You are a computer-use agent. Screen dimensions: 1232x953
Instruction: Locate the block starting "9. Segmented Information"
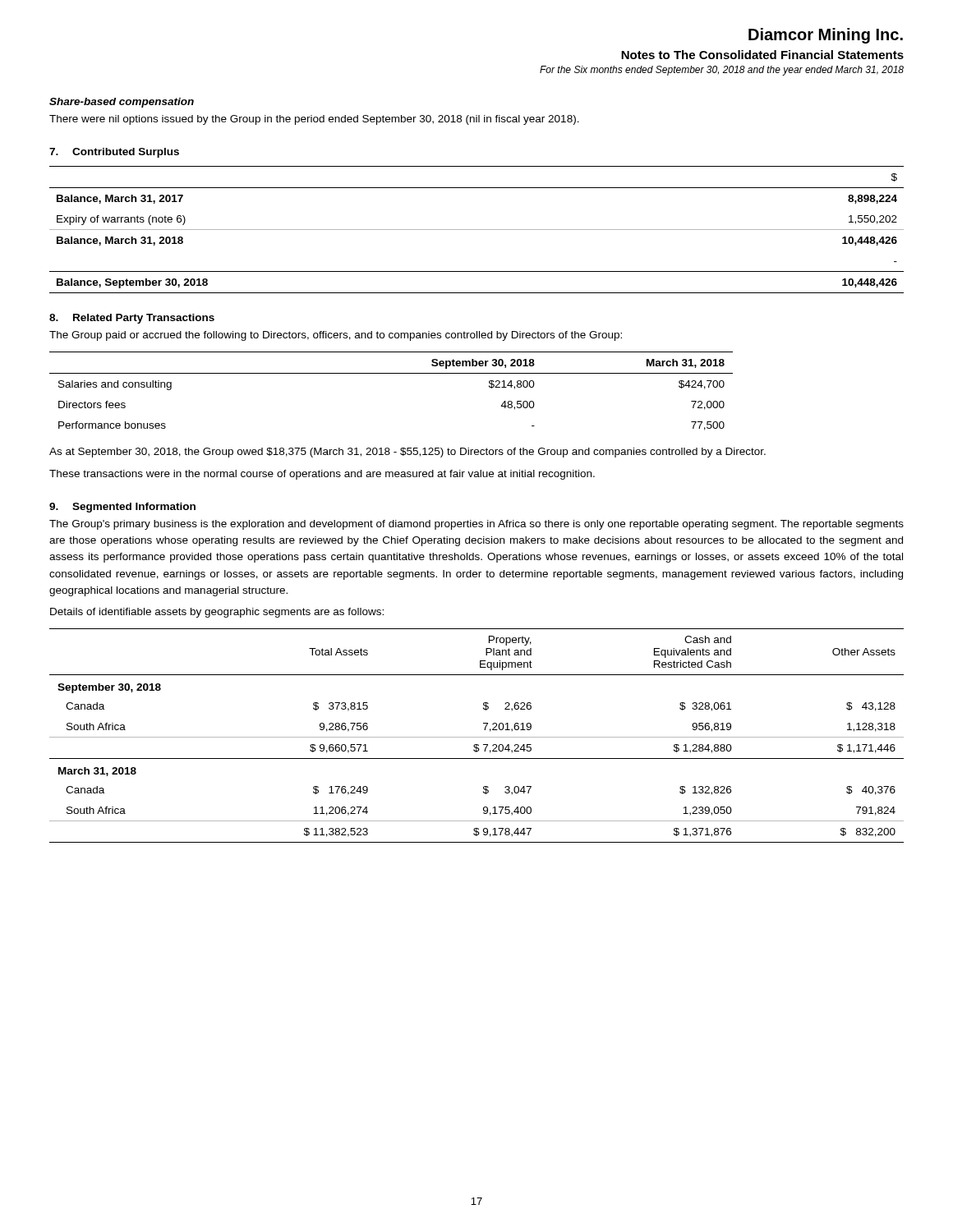(x=122, y=508)
